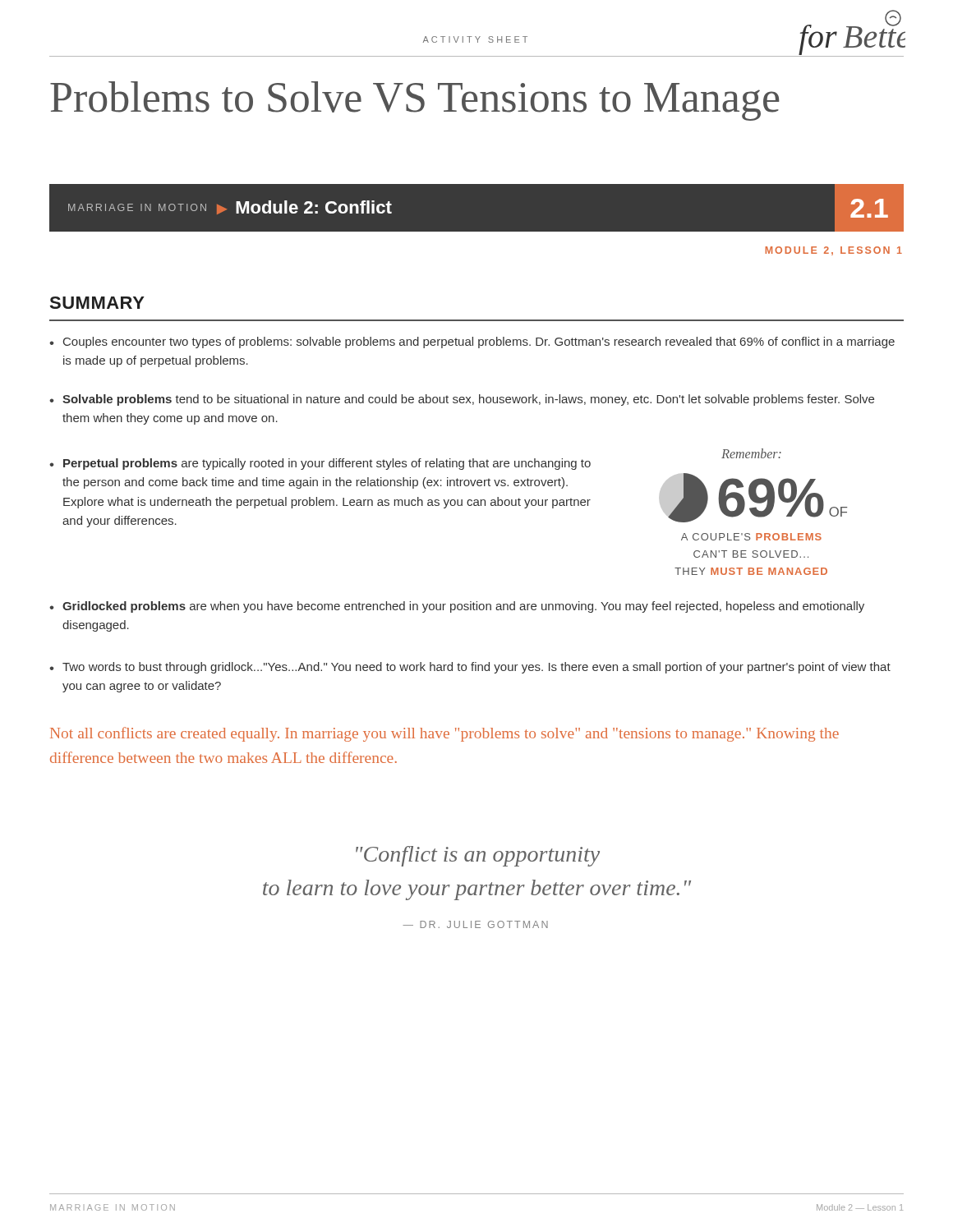
Task: Locate the block of text that opens with "• Perpetual problems"
Action: coord(320,492)
